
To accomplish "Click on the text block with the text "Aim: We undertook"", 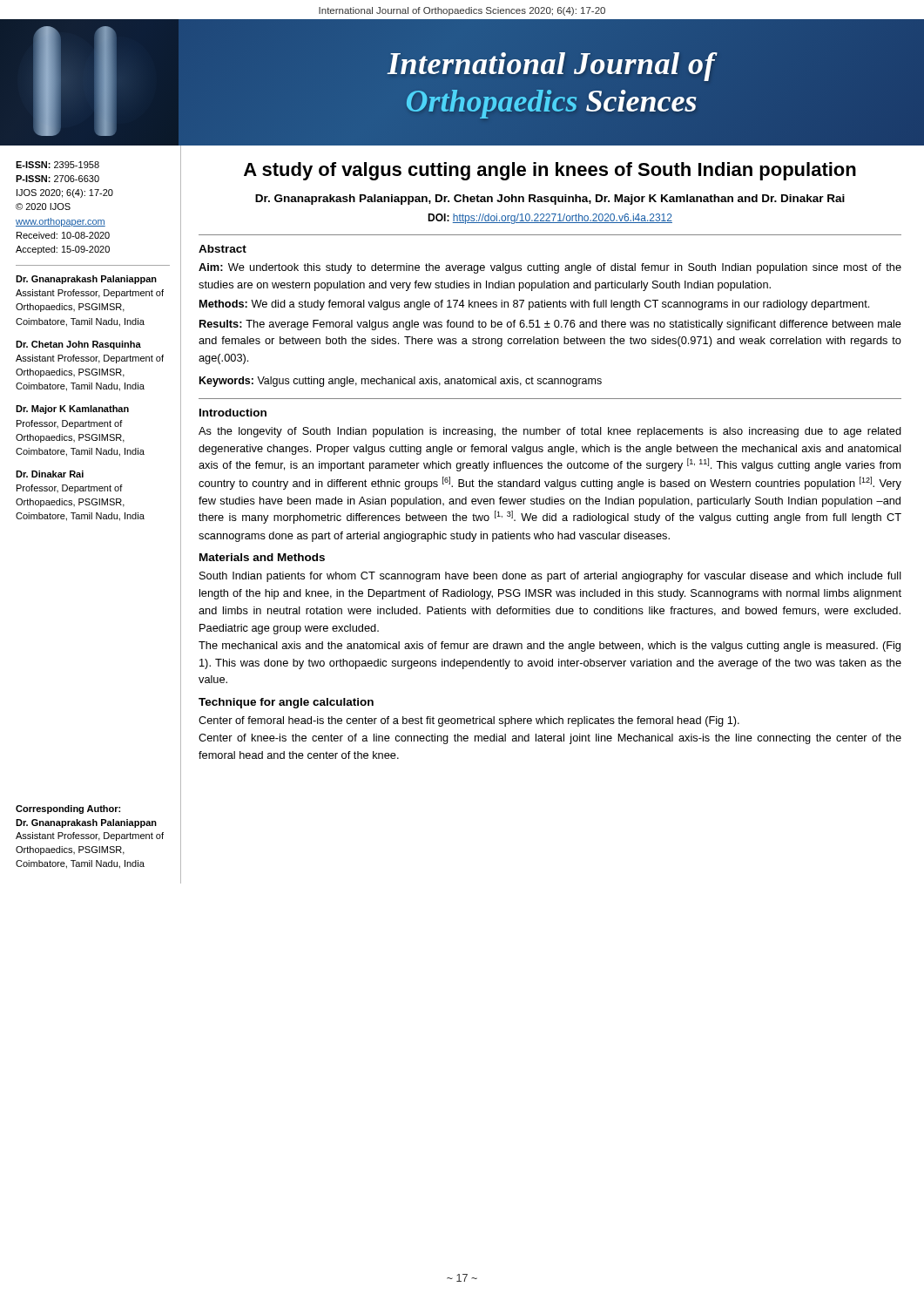I will coord(550,313).
